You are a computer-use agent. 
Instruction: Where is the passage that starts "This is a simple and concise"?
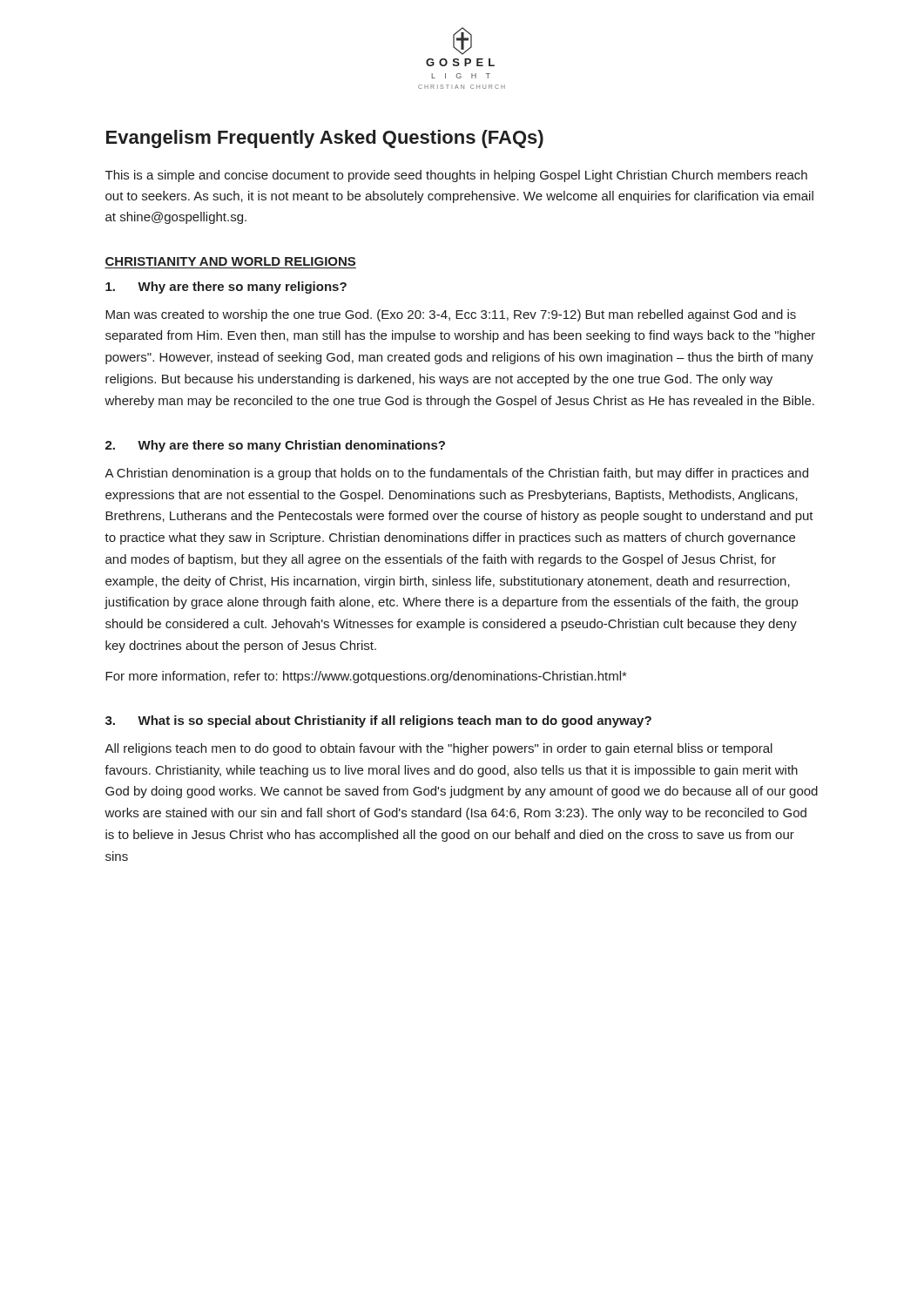pos(460,196)
